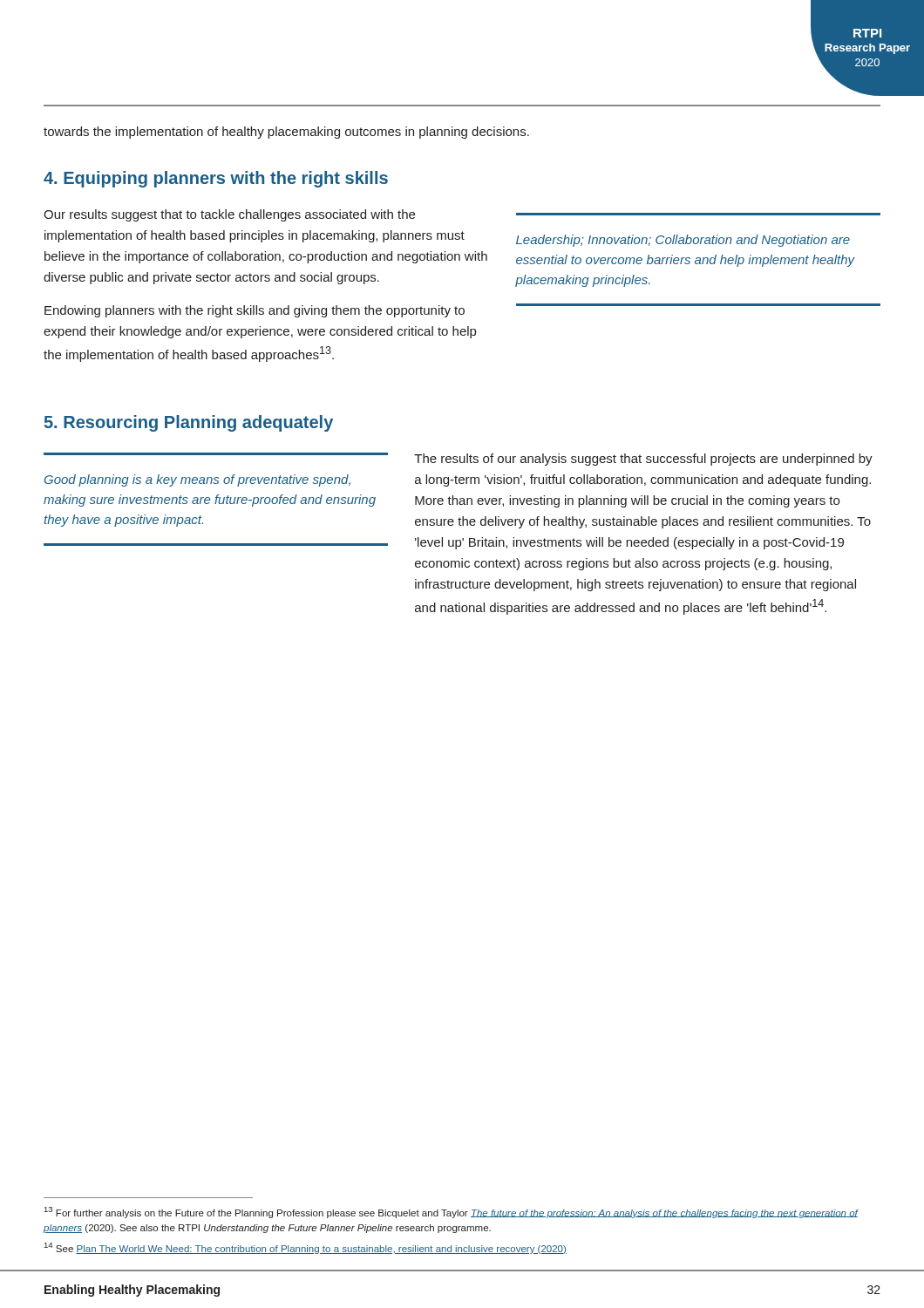Click on the text block starting "Our results suggest"
The image size is (924, 1308).
[267, 284]
